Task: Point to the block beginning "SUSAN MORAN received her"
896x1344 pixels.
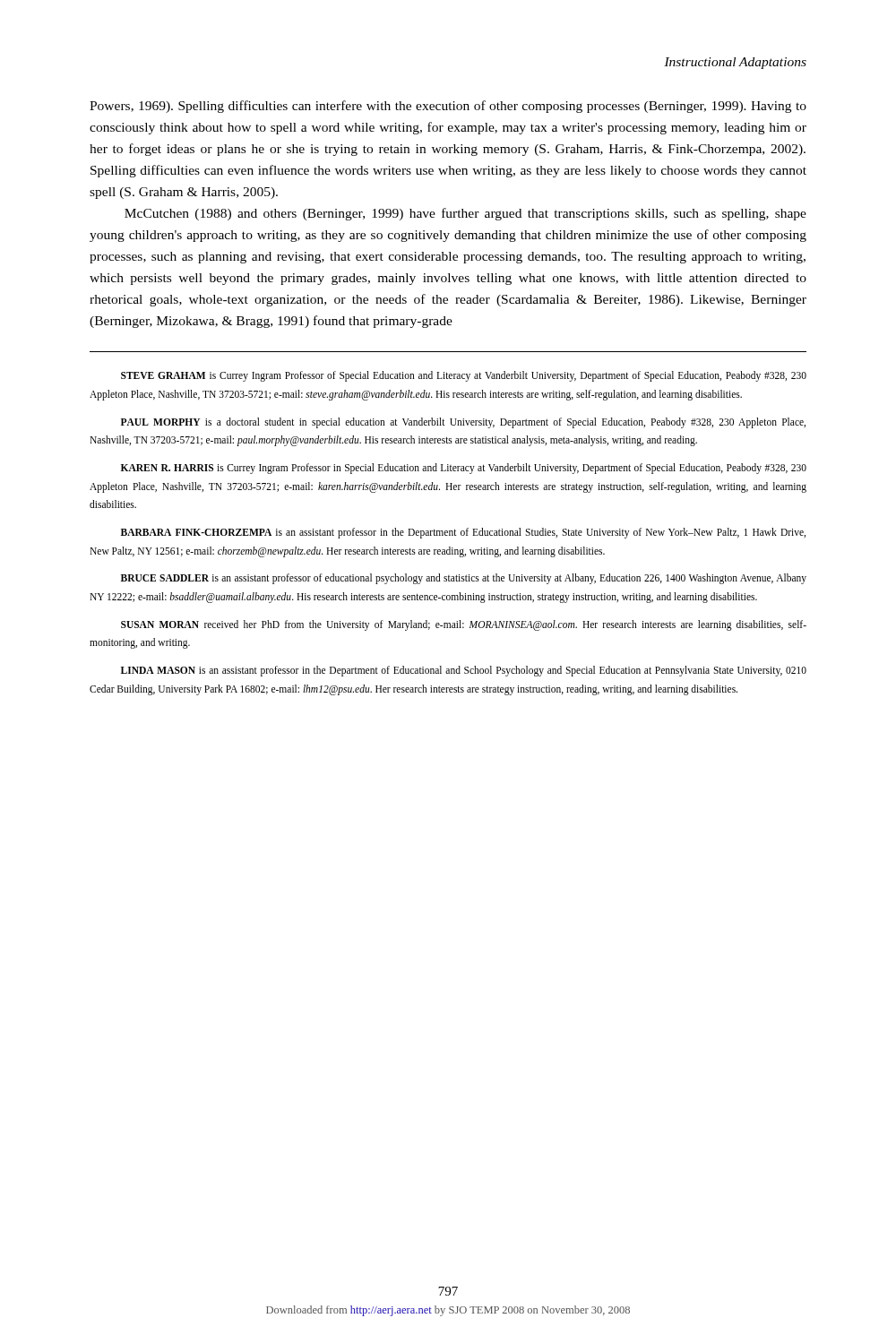Action: click(448, 634)
